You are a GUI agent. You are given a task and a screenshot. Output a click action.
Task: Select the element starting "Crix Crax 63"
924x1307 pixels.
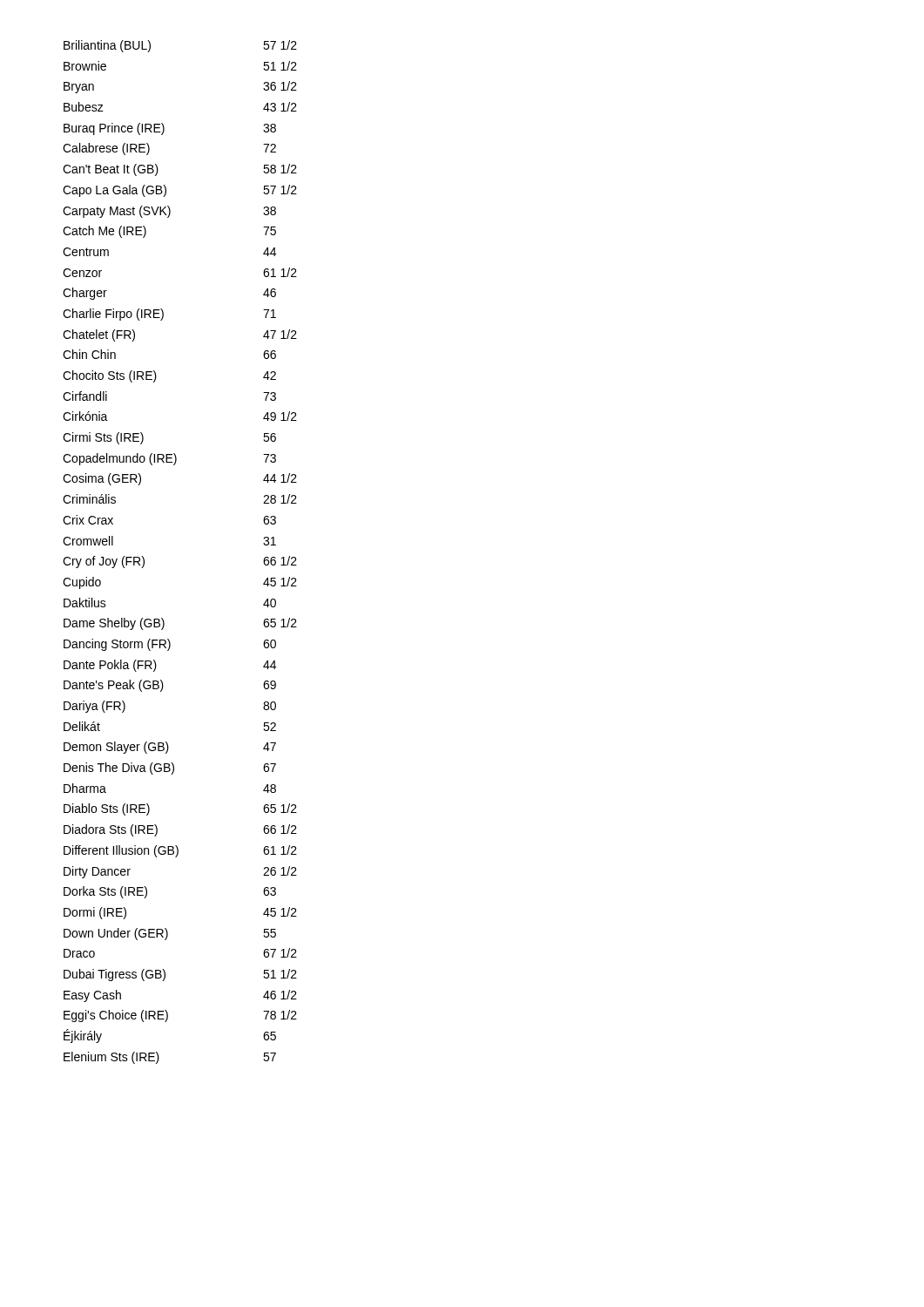pyautogui.click(x=90, y=518)
